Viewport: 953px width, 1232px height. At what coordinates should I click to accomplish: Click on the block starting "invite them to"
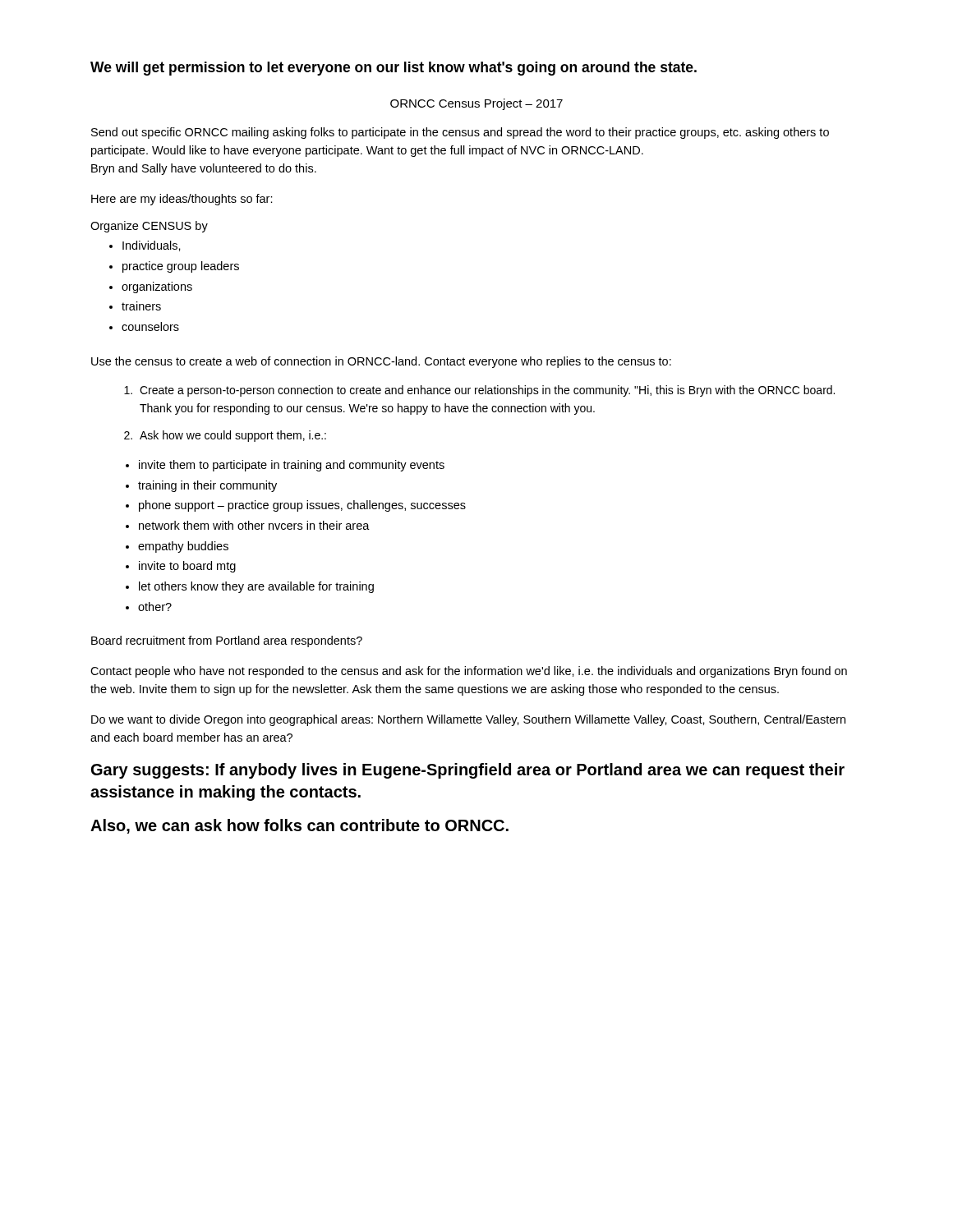point(292,466)
